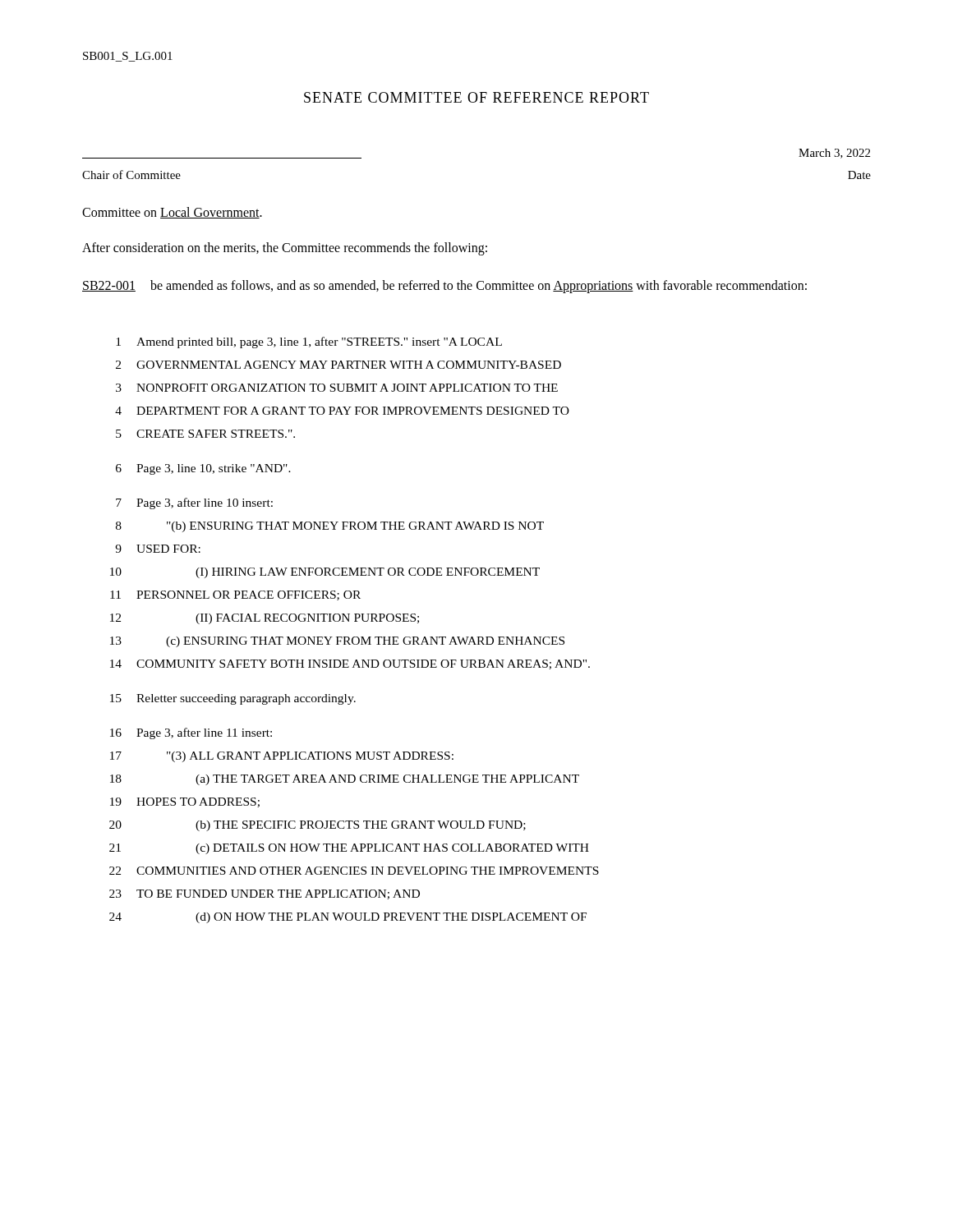Click the passage that begins "17 "(3) ALL"
The width and height of the screenshot is (953, 1232).
point(282,757)
